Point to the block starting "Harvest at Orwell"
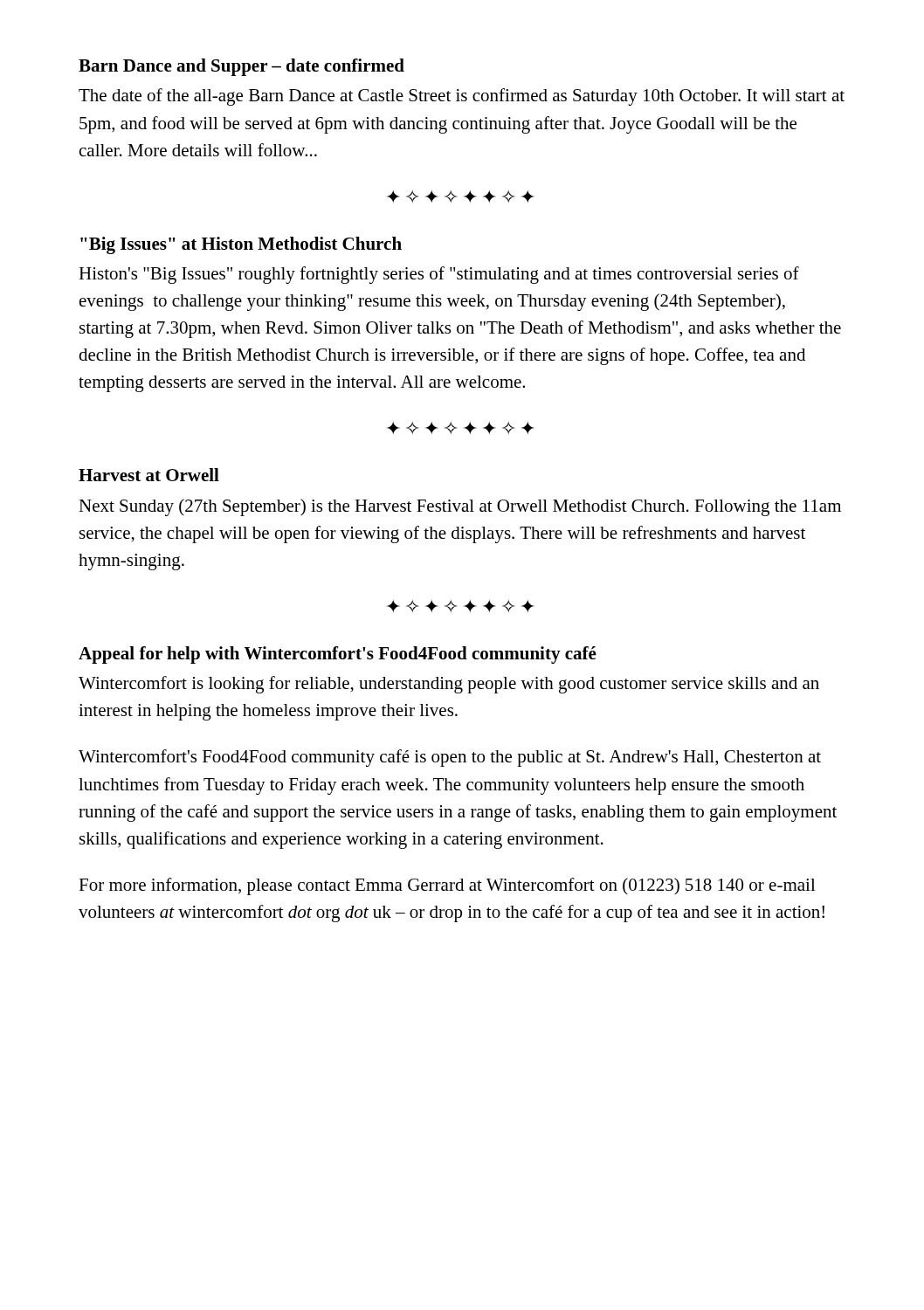 [x=149, y=475]
